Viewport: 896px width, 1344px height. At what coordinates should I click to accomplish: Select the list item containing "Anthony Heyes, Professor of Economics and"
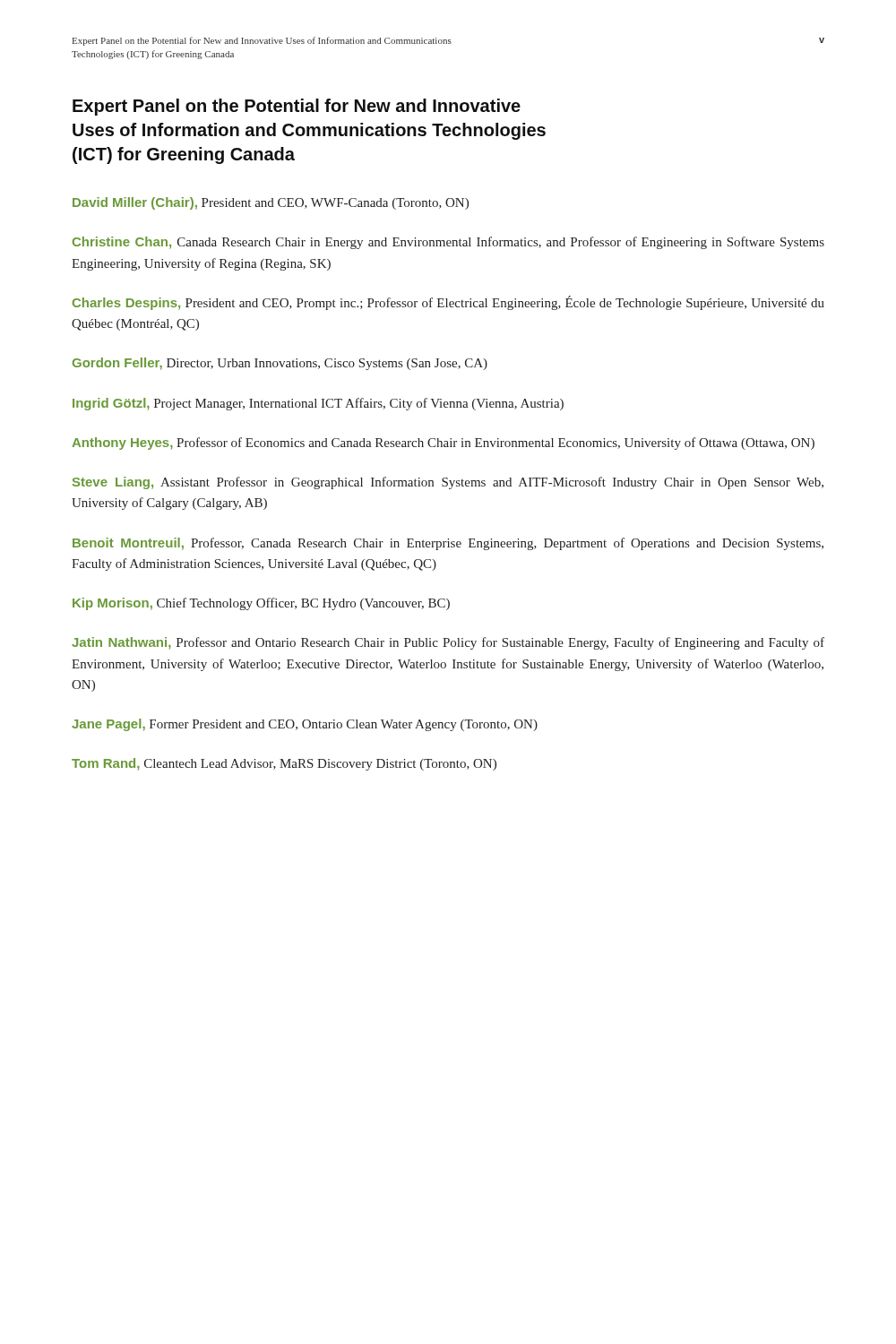click(x=443, y=442)
